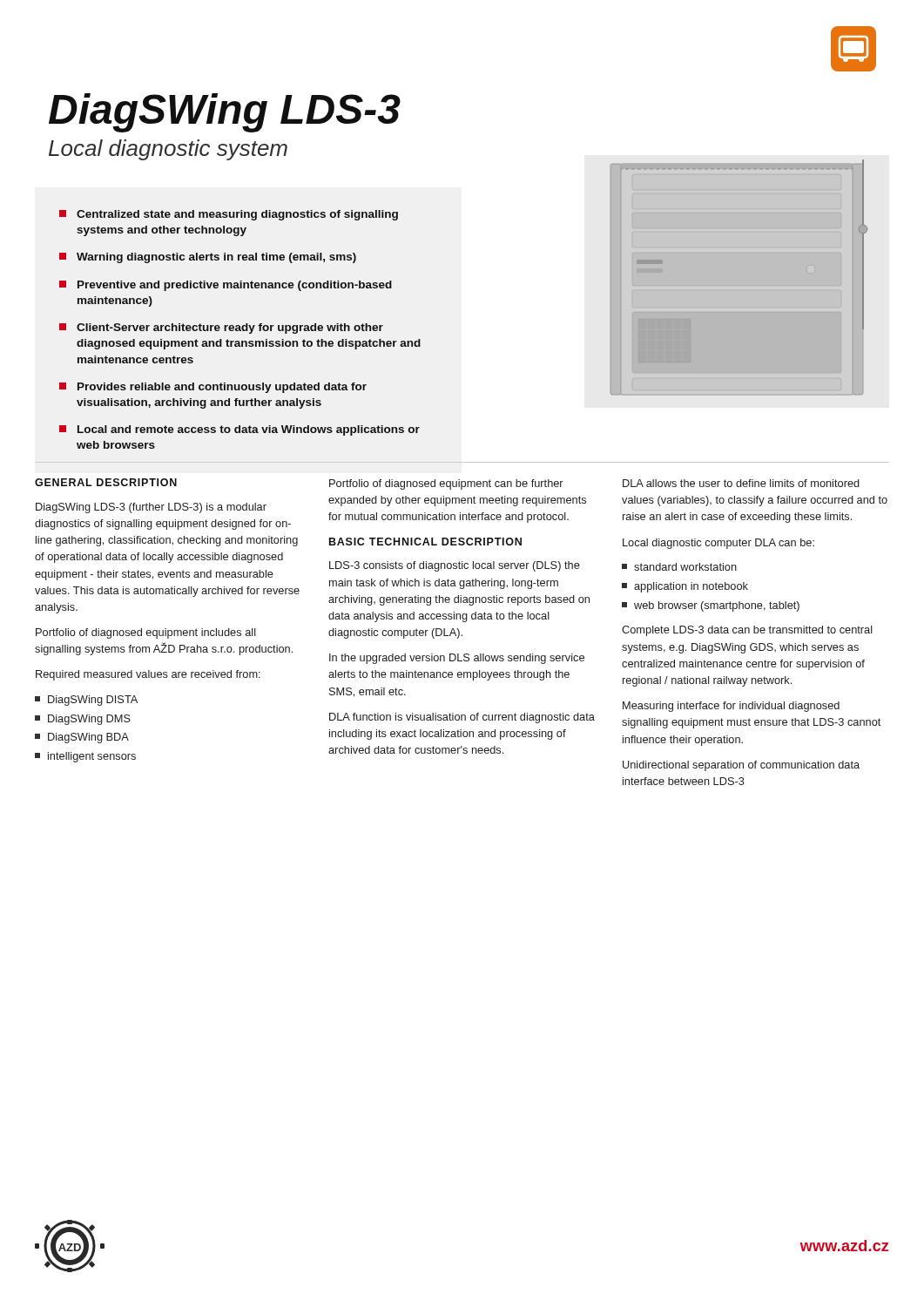
Task: Point to "application in notebook"
Action: [x=685, y=586]
